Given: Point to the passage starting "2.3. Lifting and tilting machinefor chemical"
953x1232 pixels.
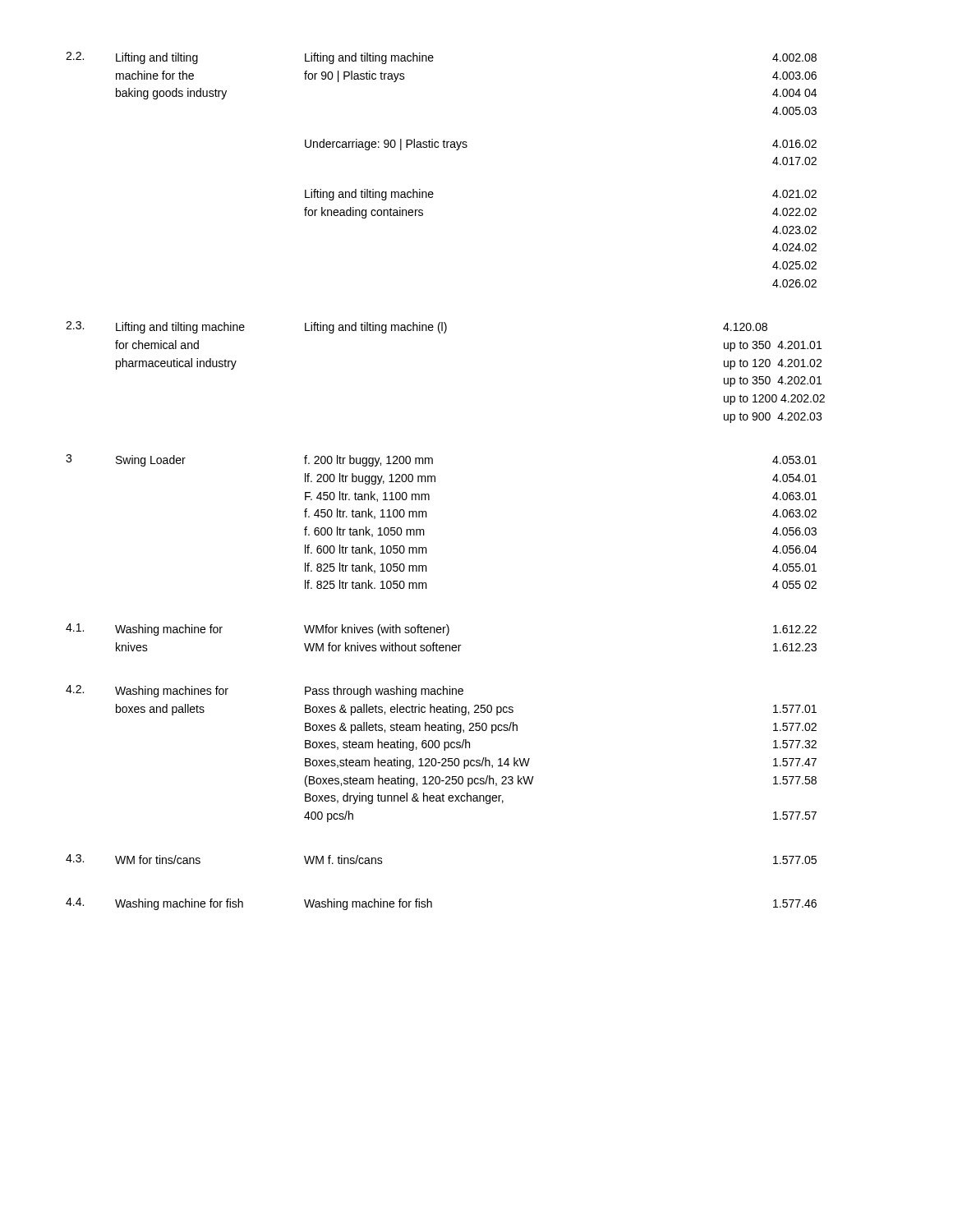Looking at the screenshot, I should tap(417, 327).
